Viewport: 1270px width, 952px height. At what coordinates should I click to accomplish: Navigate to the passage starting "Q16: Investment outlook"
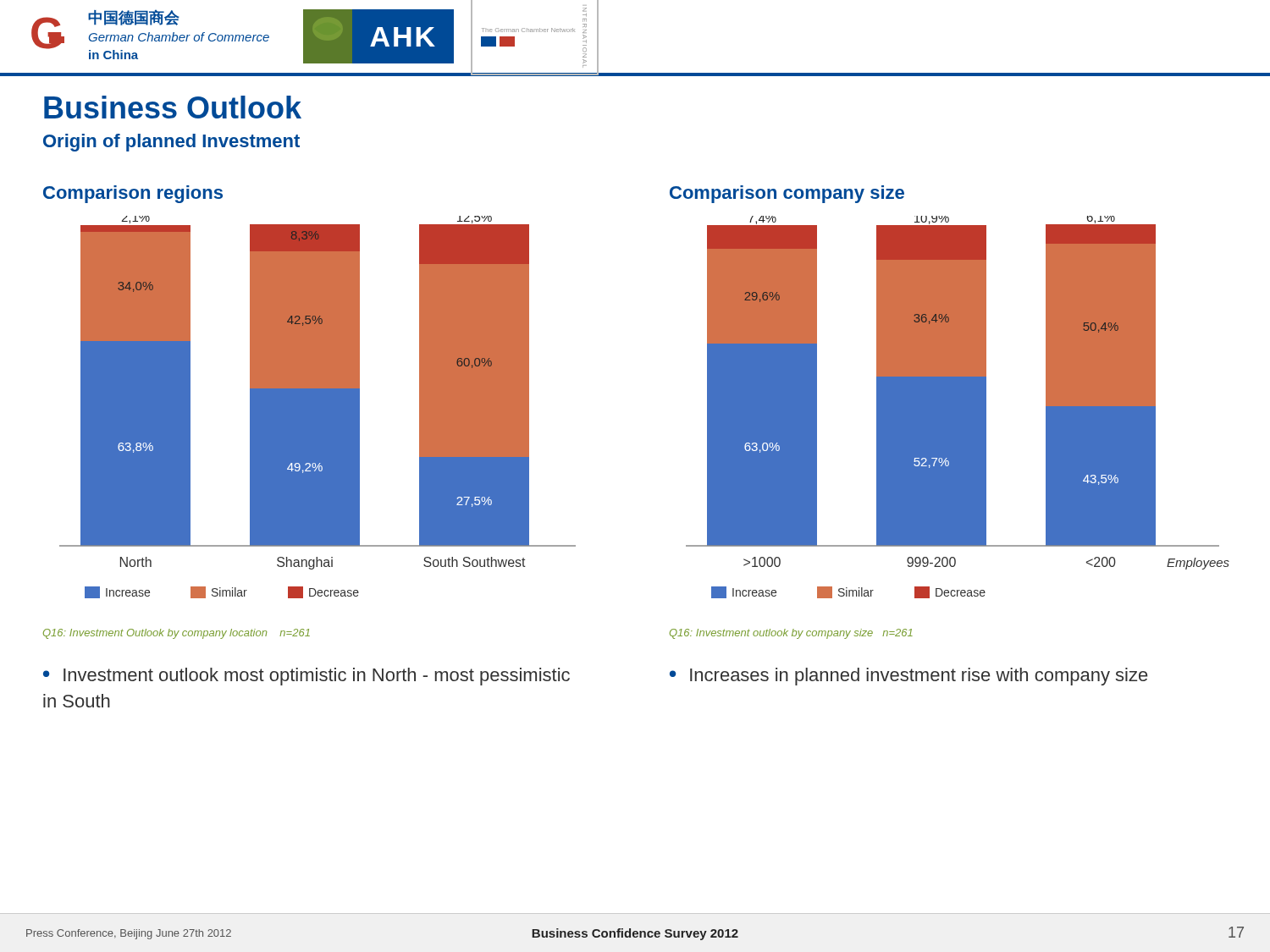791,633
